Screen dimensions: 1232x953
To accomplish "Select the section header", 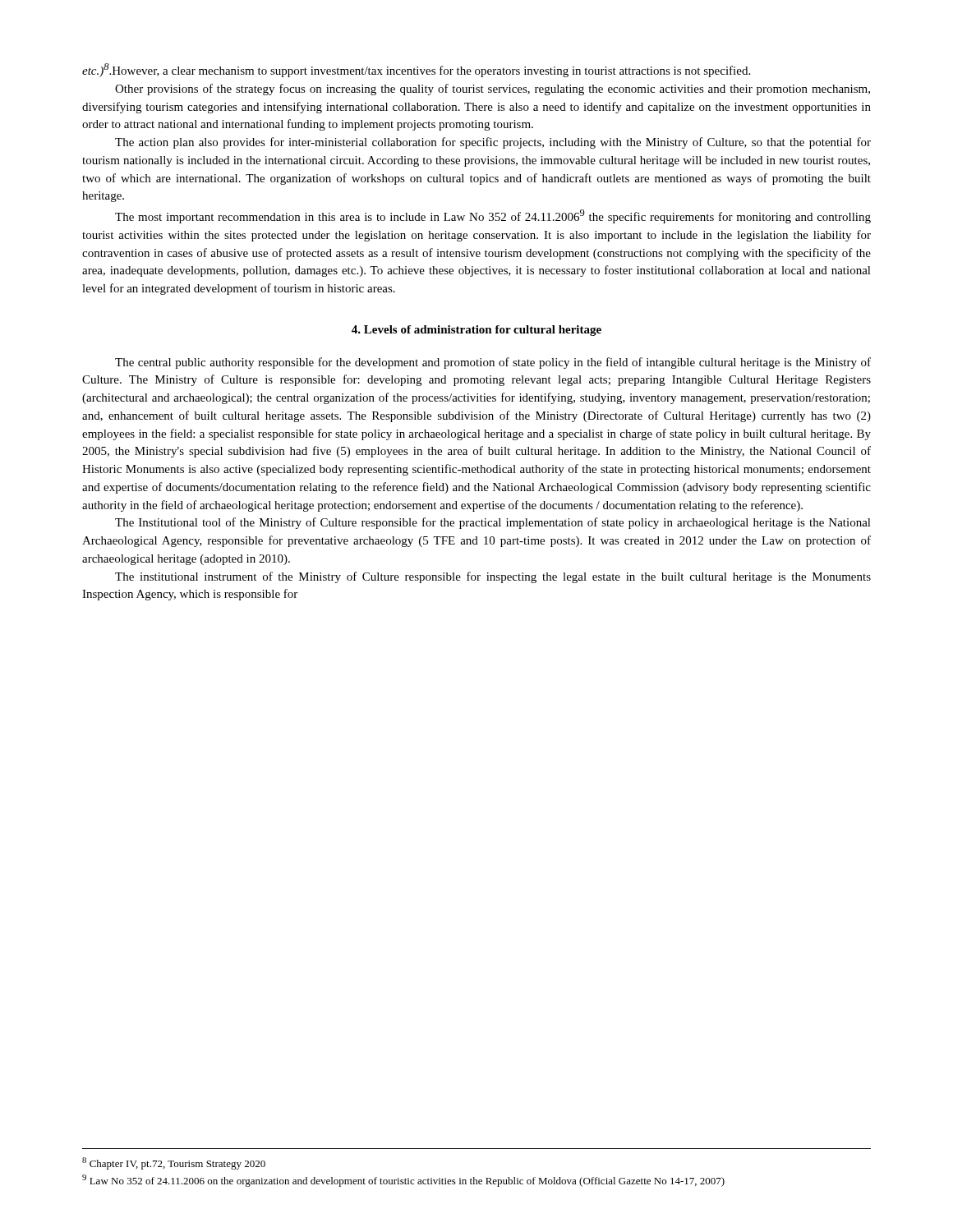I will [476, 329].
